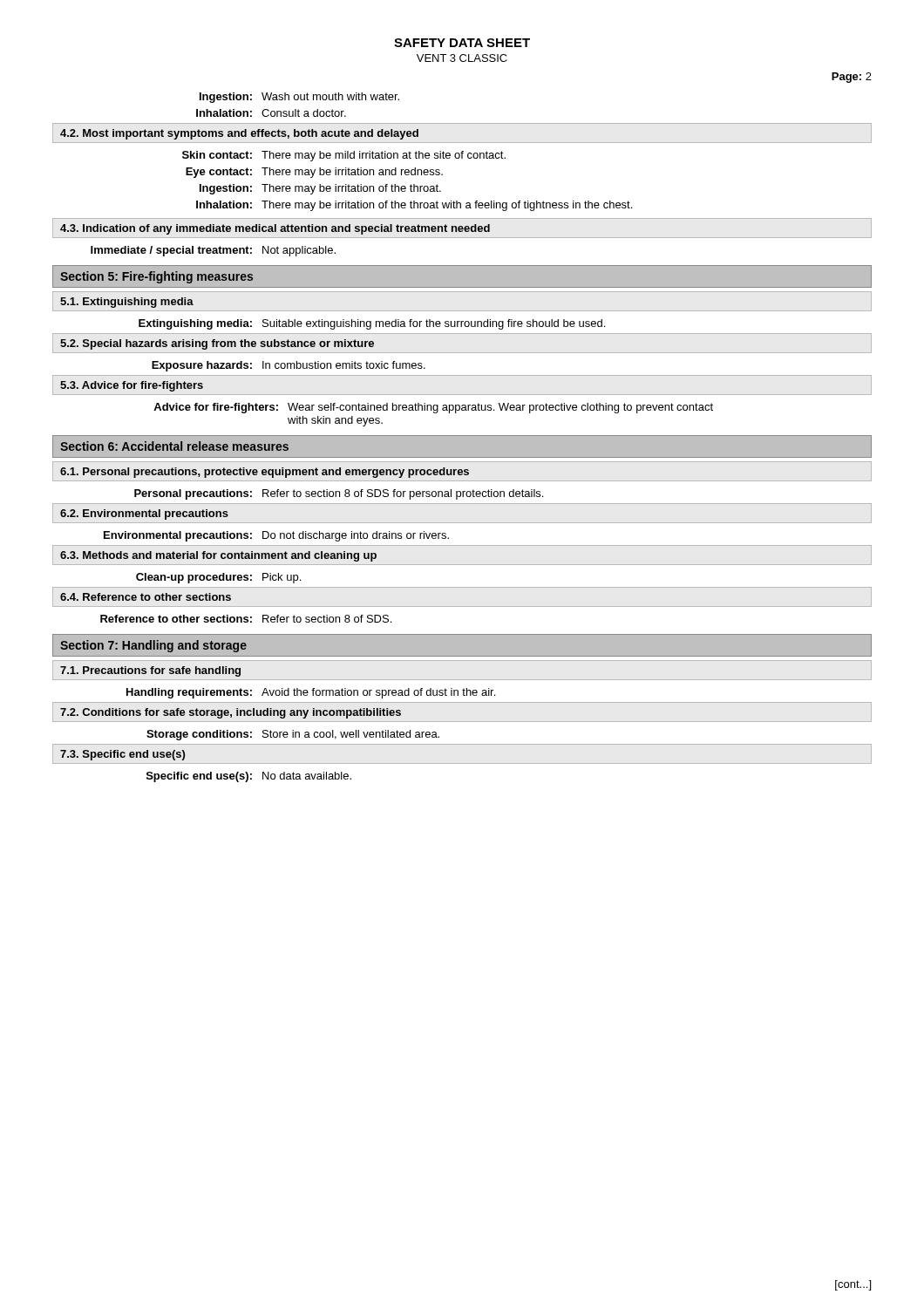Navigate to the block starting "4.3. Indication of"

tap(275, 228)
